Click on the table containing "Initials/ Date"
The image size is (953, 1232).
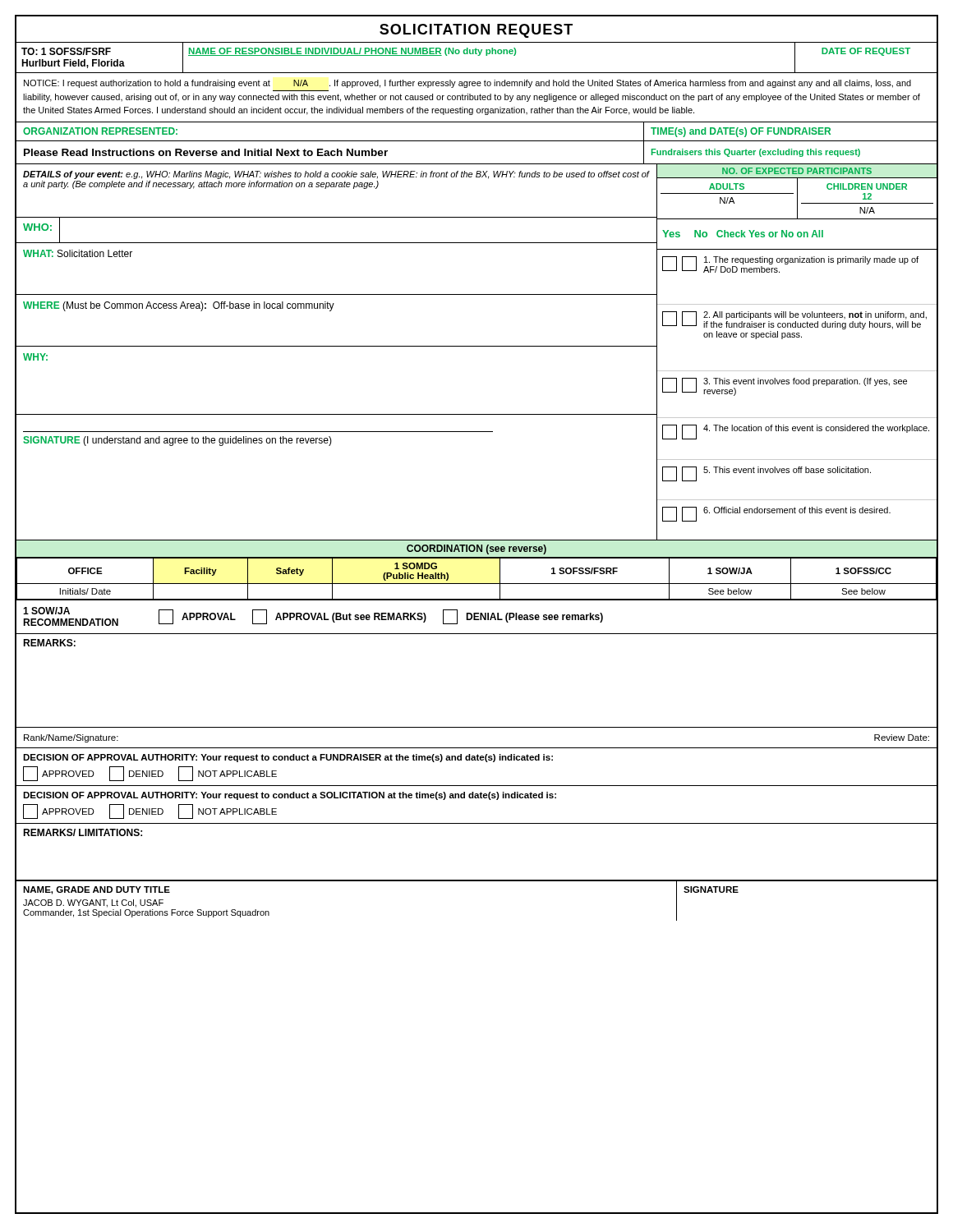476,579
